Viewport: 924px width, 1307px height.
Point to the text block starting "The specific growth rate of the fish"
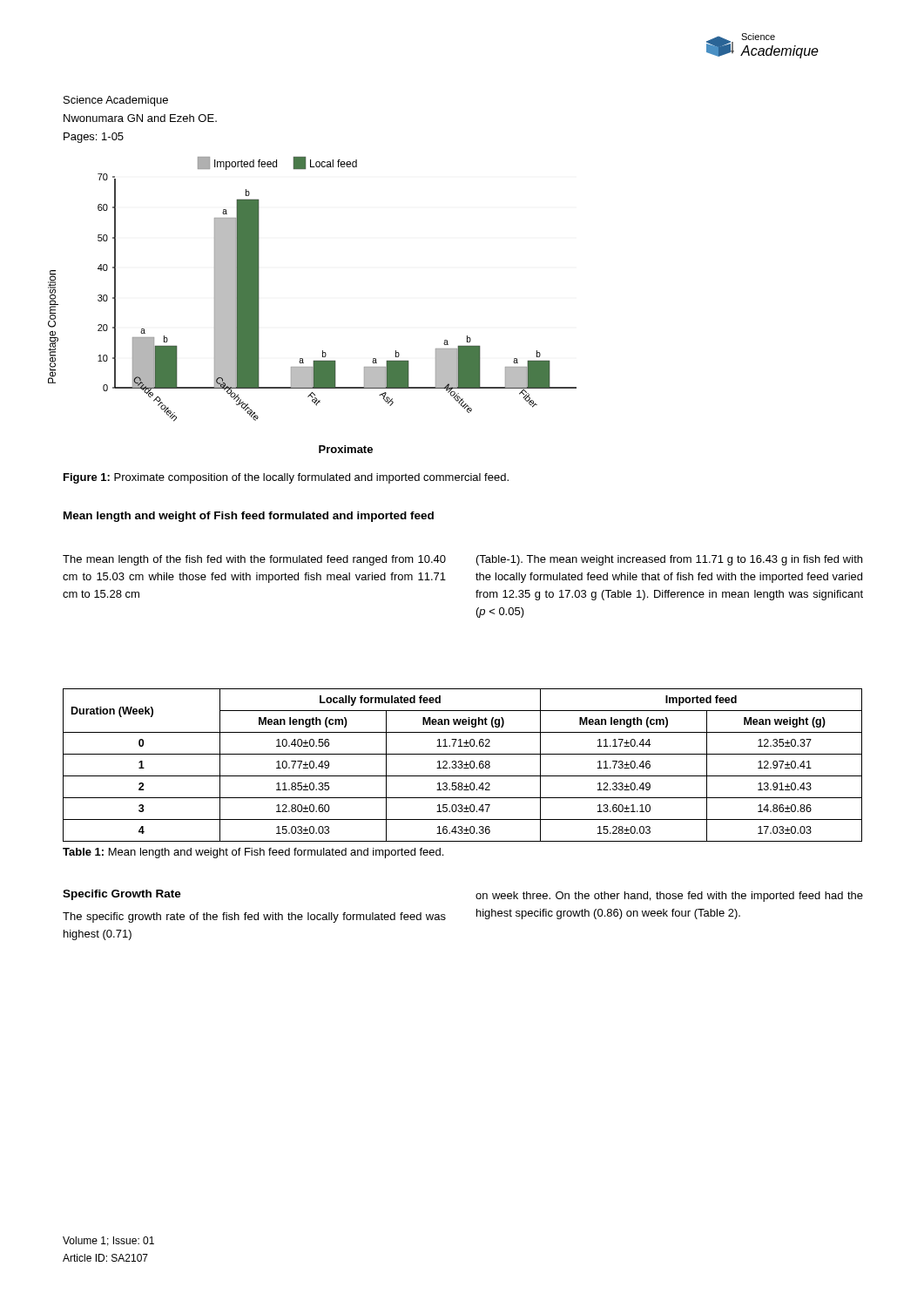point(254,925)
